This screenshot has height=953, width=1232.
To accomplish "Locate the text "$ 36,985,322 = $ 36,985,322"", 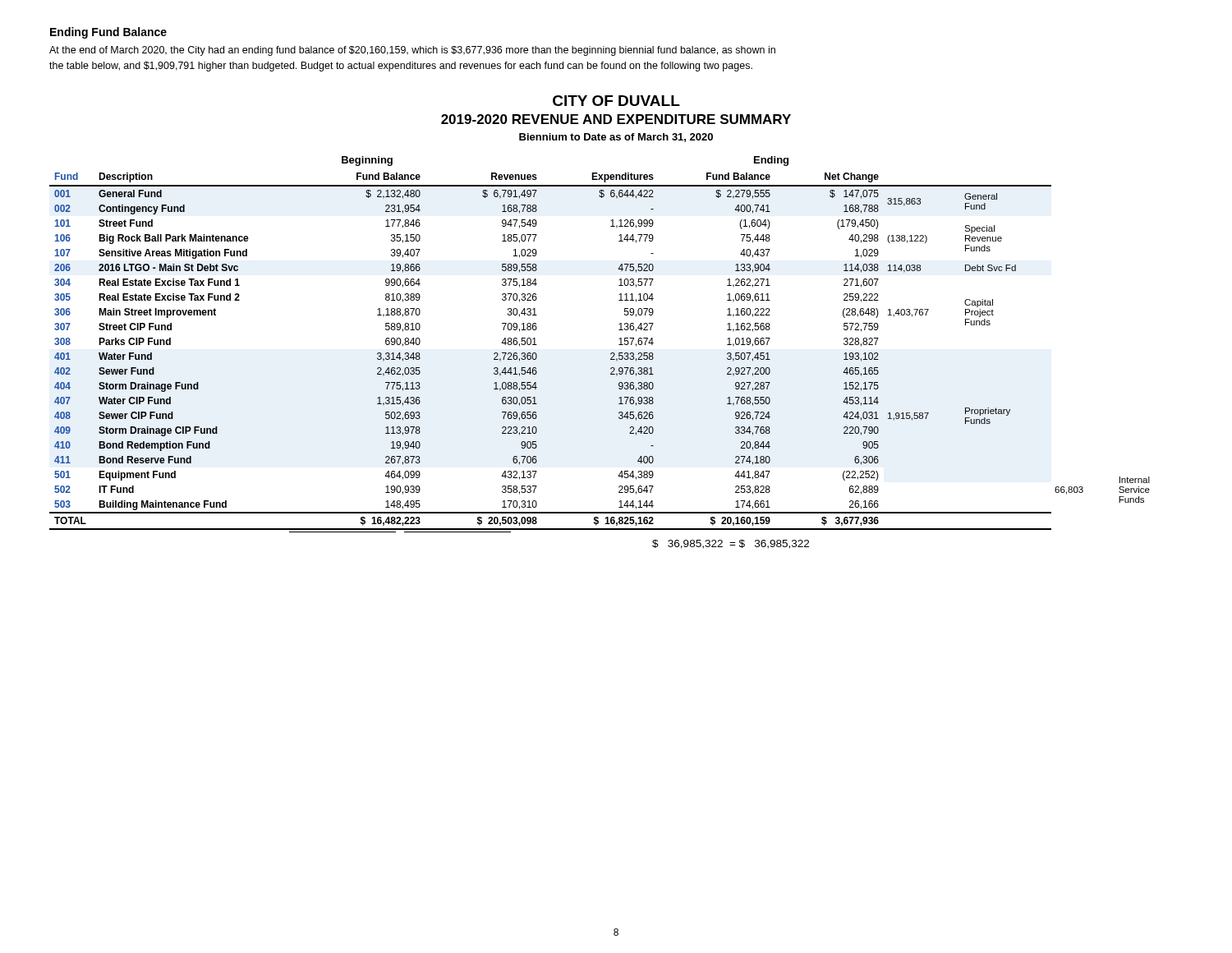I will tap(731, 543).
